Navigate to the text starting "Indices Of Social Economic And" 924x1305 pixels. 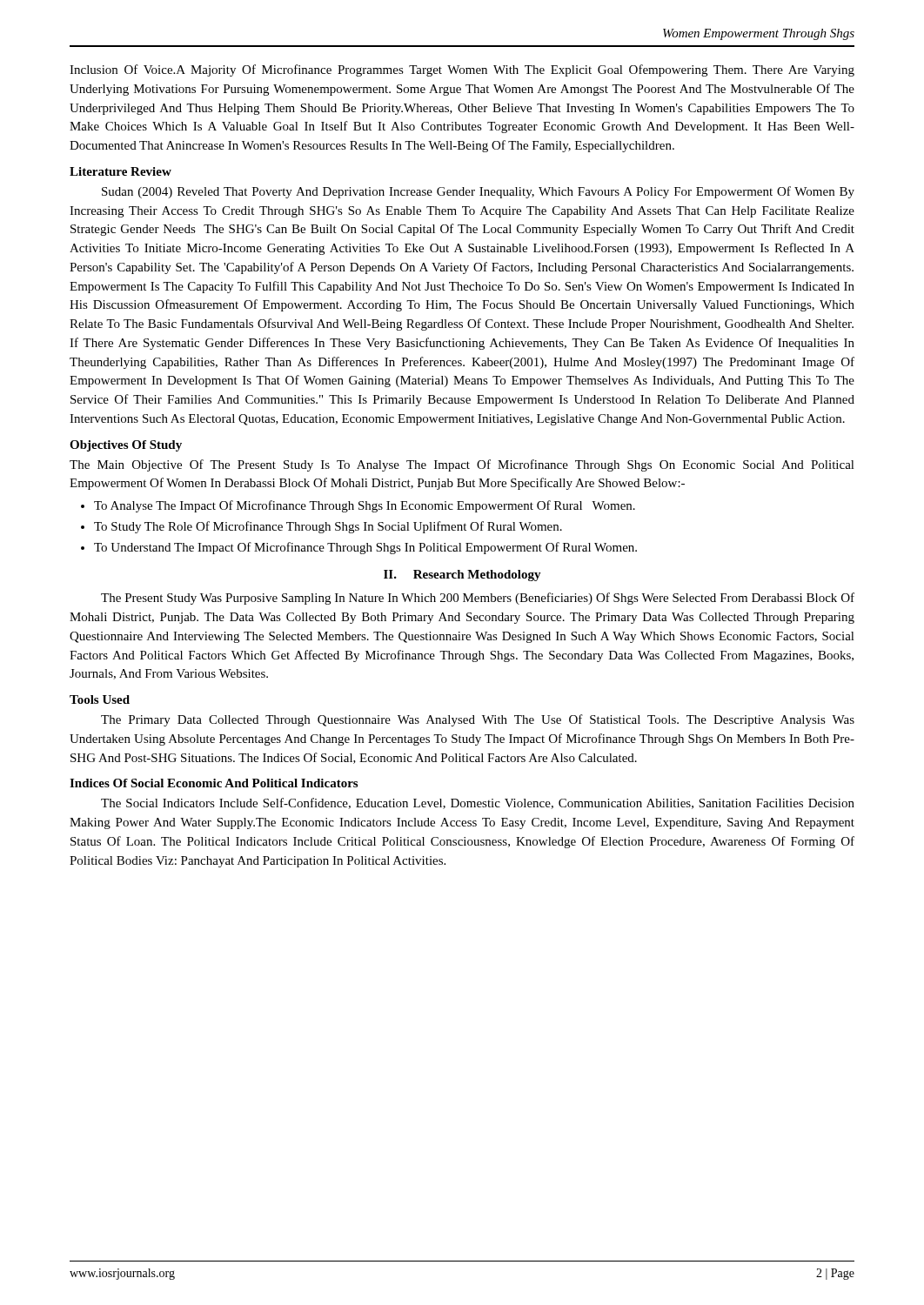click(214, 783)
